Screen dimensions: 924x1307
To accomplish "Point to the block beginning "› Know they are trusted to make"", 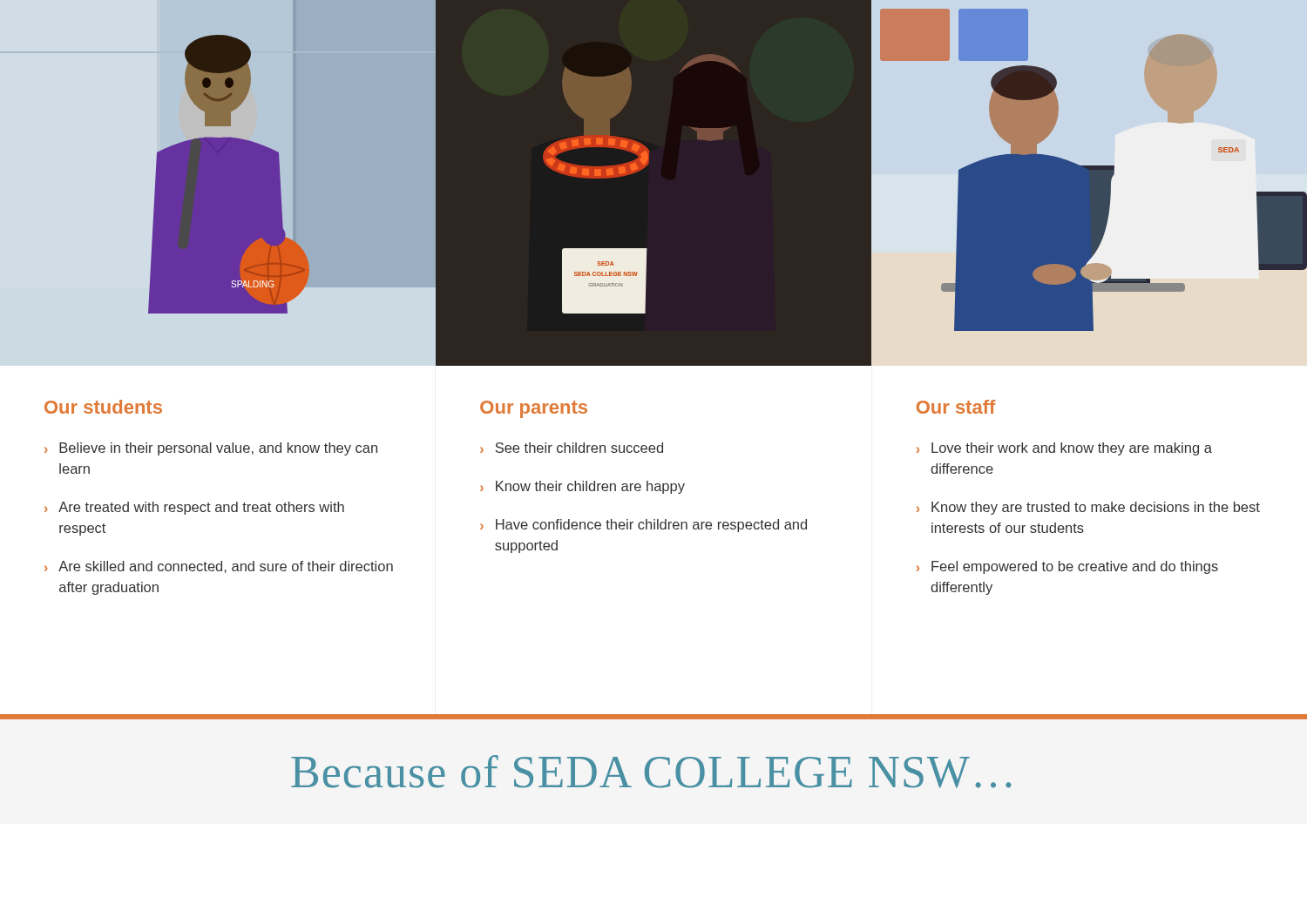I will coord(1092,518).
